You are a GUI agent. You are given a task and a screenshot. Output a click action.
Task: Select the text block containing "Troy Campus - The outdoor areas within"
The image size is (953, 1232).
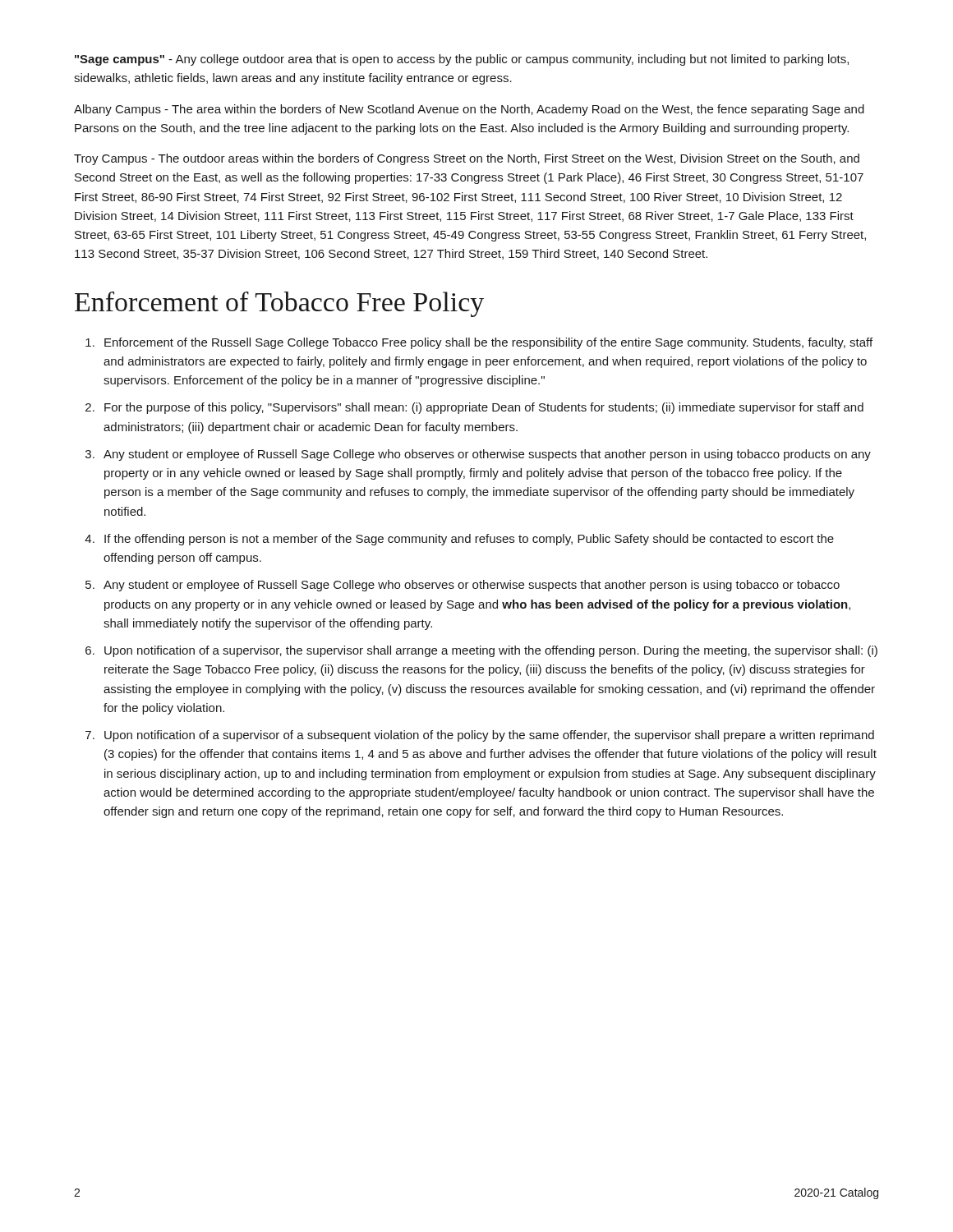point(471,206)
